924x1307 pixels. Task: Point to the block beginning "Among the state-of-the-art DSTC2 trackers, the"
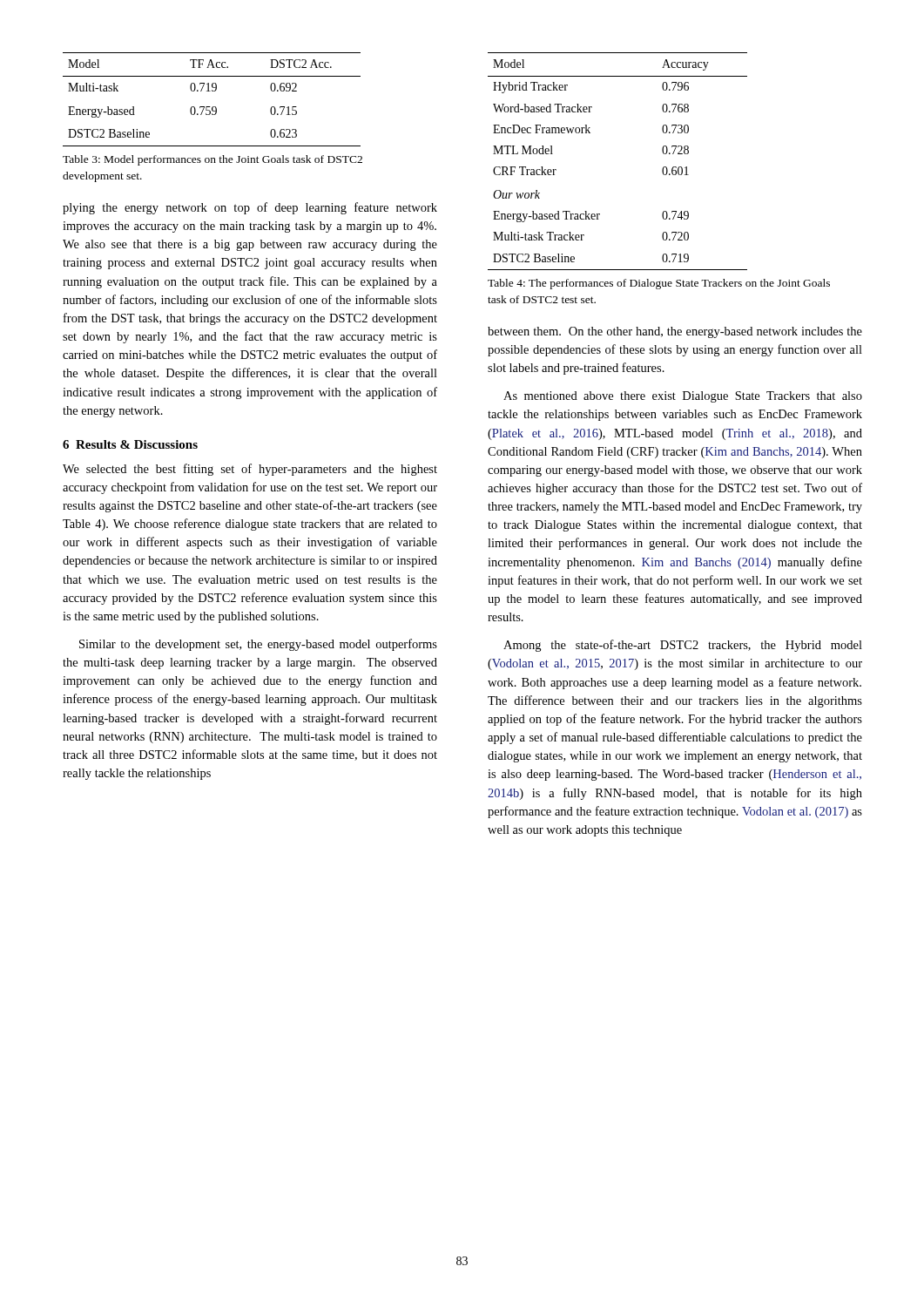[x=675, y=737]
